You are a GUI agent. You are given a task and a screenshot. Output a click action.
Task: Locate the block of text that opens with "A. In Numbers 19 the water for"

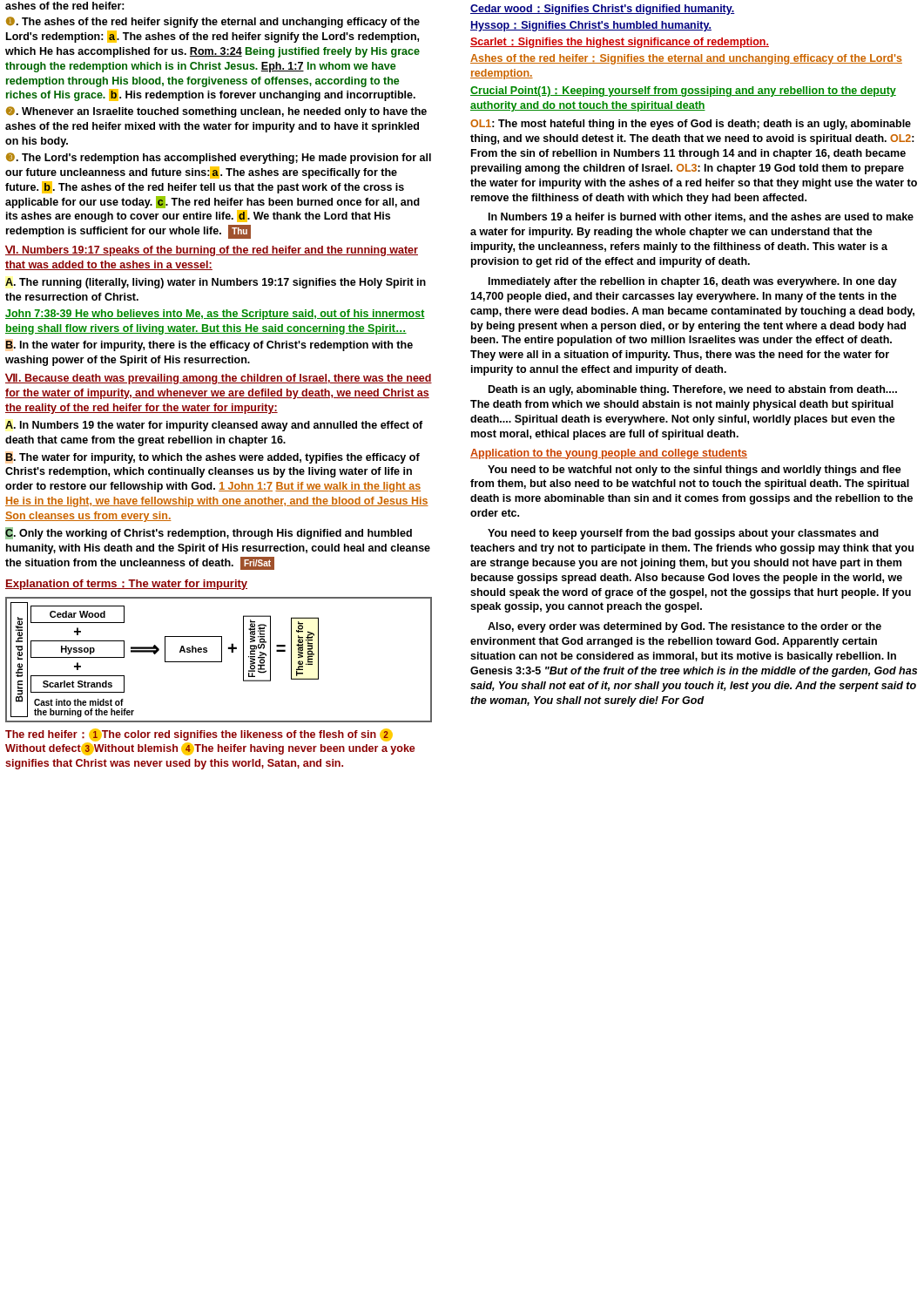click(x=219, y=433)
